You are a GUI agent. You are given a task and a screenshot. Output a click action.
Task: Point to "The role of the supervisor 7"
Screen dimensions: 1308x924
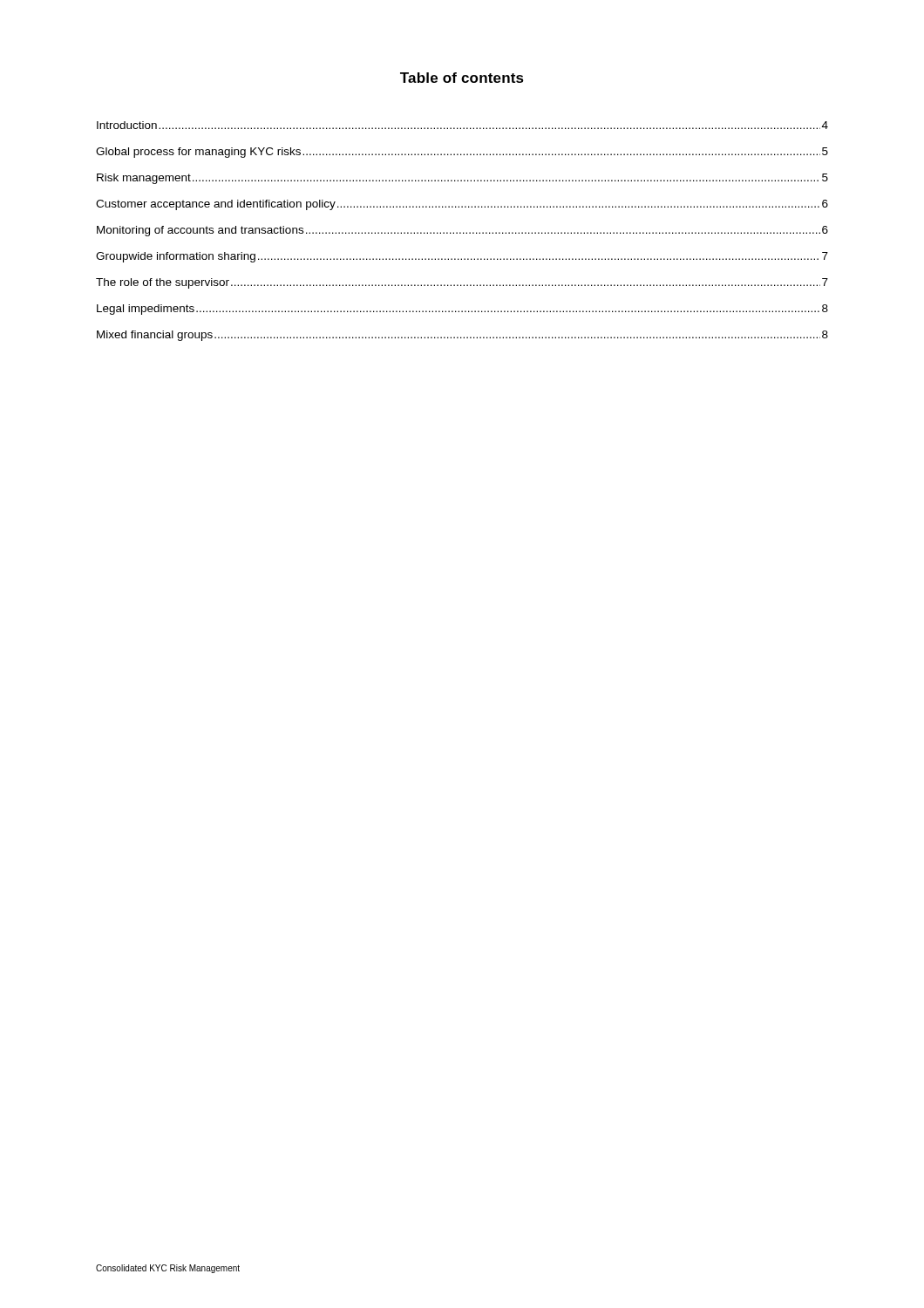coord(462,282)
